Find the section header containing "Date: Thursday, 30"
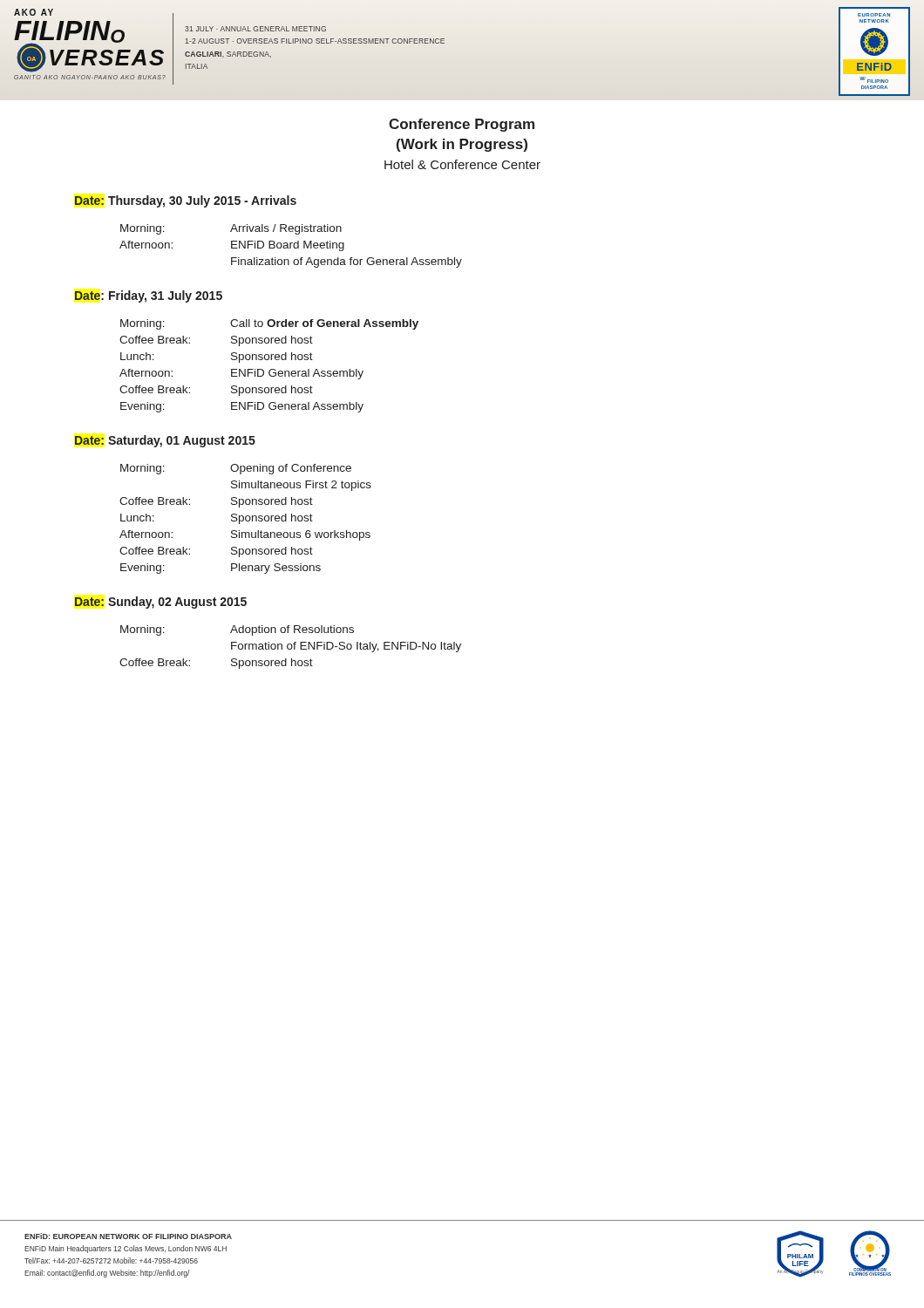 pyautogui.click(x=185, y=201)
